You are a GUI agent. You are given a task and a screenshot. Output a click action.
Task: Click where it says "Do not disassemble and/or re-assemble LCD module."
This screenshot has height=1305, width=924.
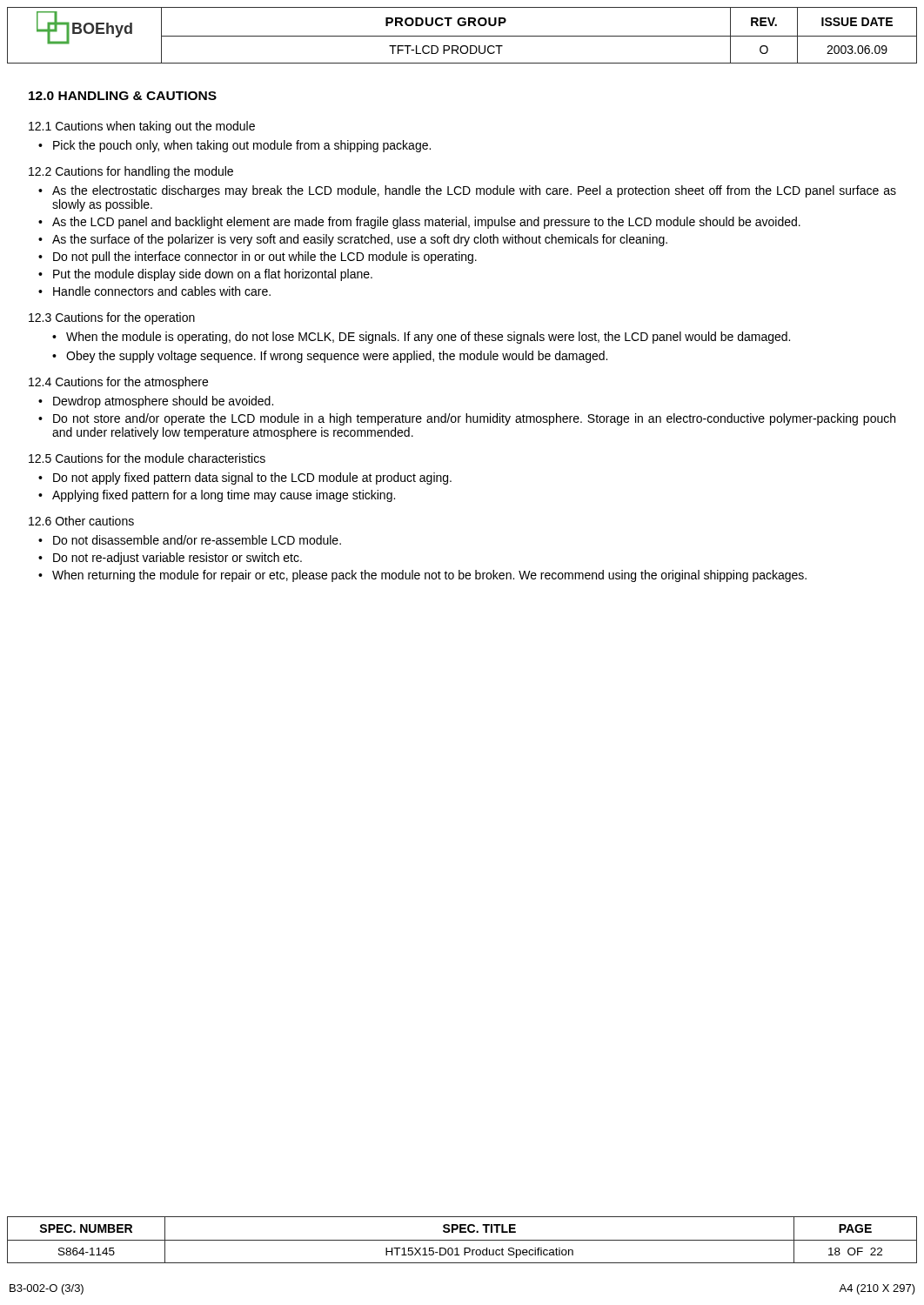click(x=197, y=540)
